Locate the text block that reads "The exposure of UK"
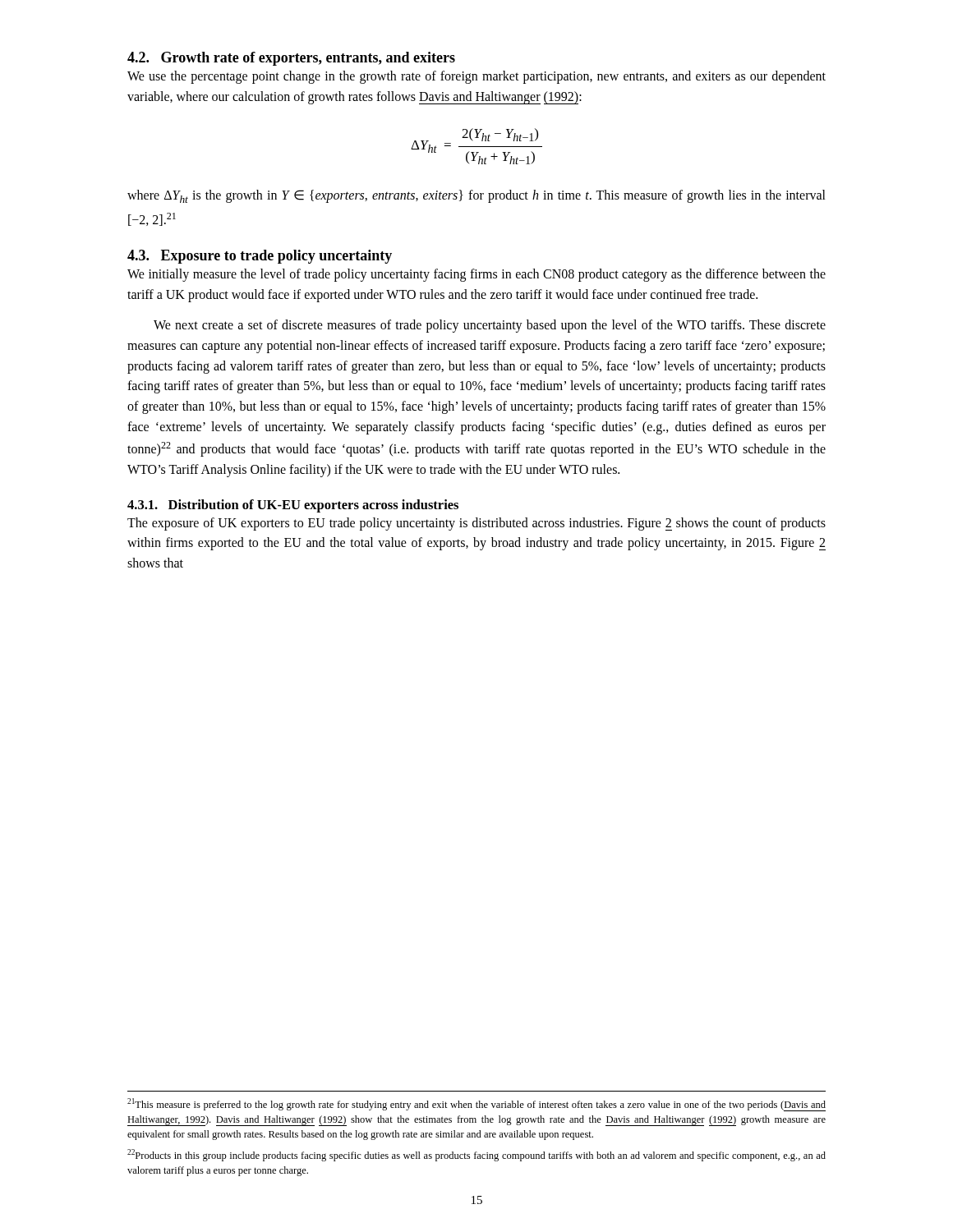The height and width of the screenshot is (1232, 953). (x=476, y=544)
